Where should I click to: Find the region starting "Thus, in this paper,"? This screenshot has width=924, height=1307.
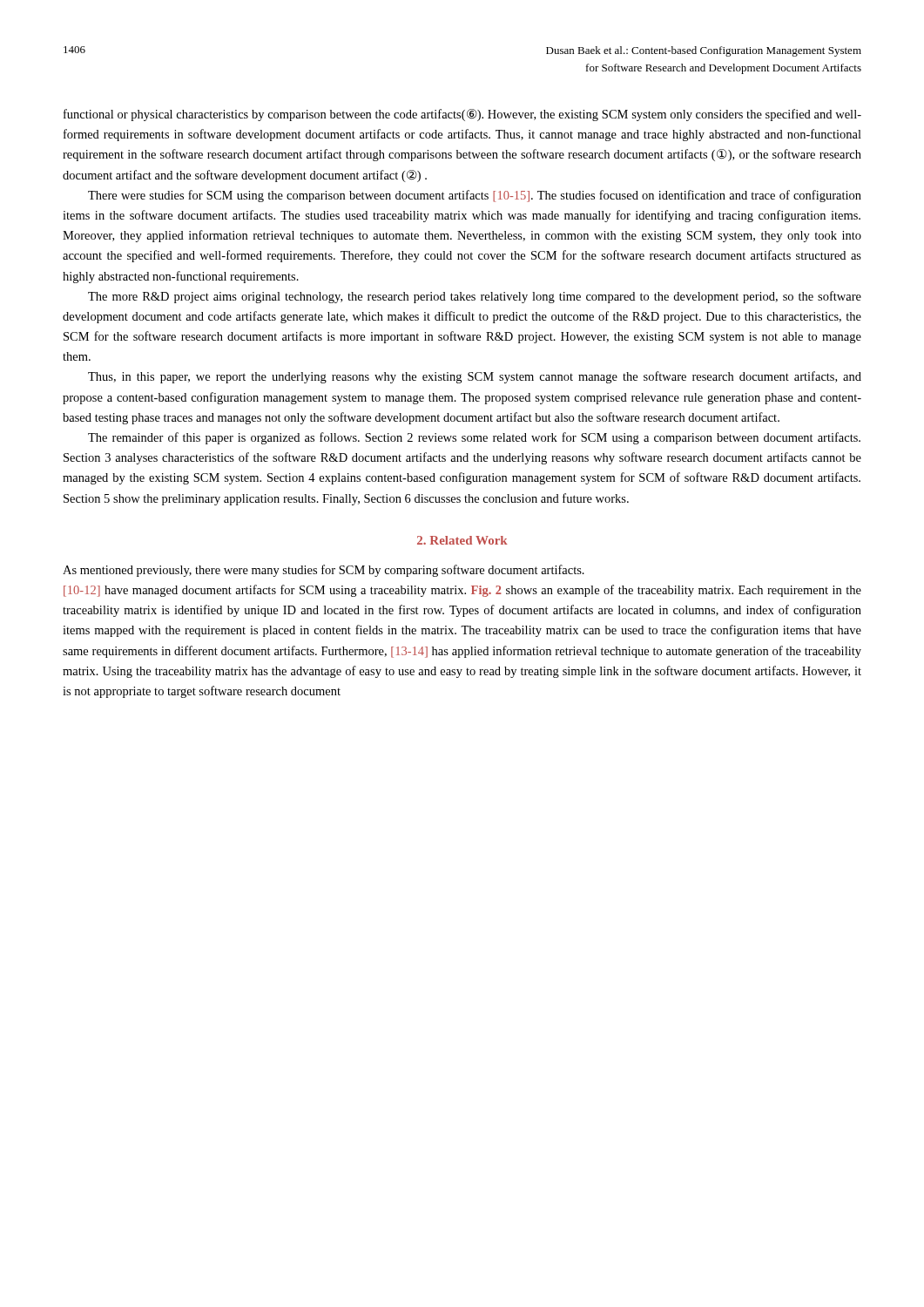click(x=462, y=398)
